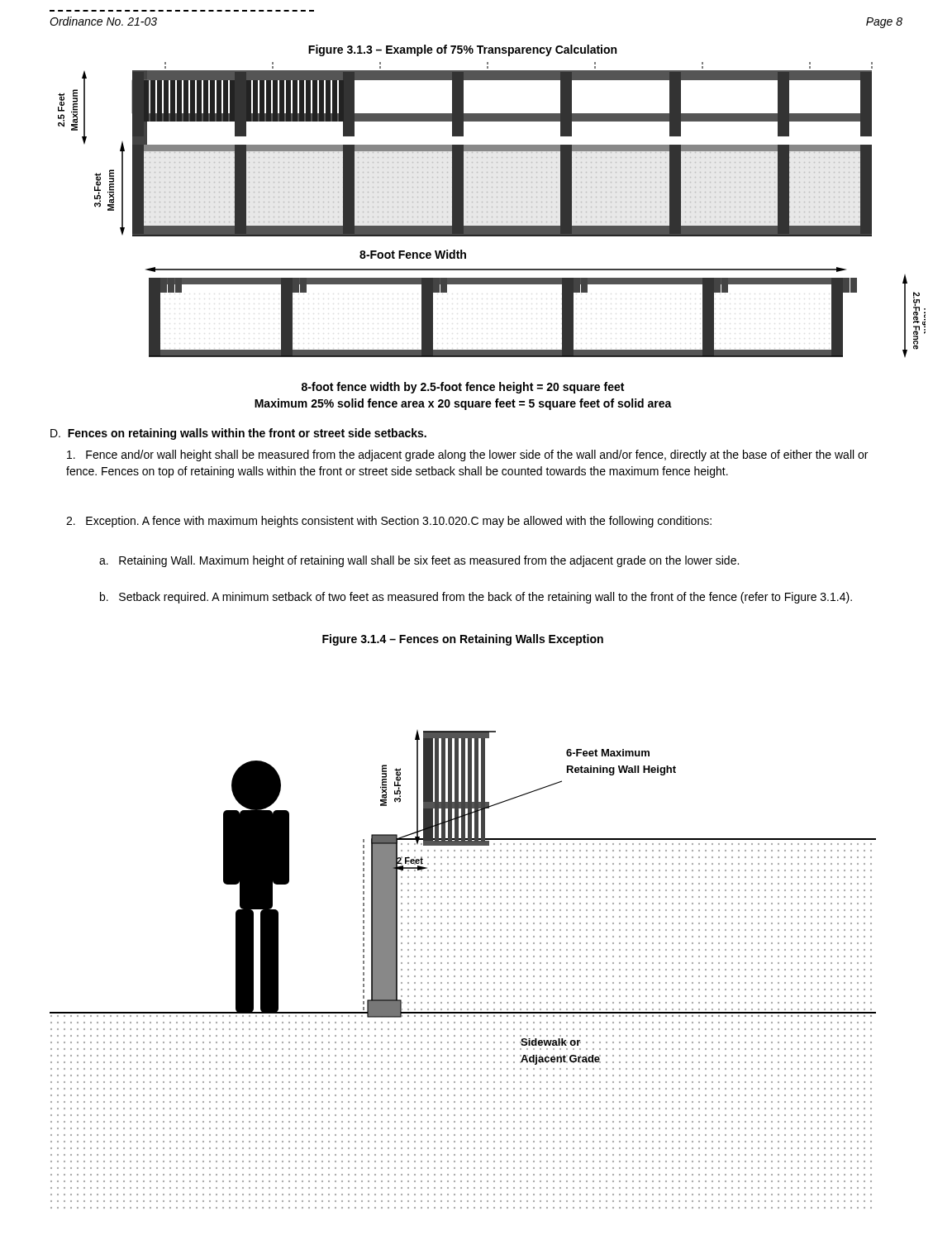Point to the text block starting "a. Retaining Wall. Maximum height of retaining"
Screen dimensions: 1240x952
[x=420, y=560]
